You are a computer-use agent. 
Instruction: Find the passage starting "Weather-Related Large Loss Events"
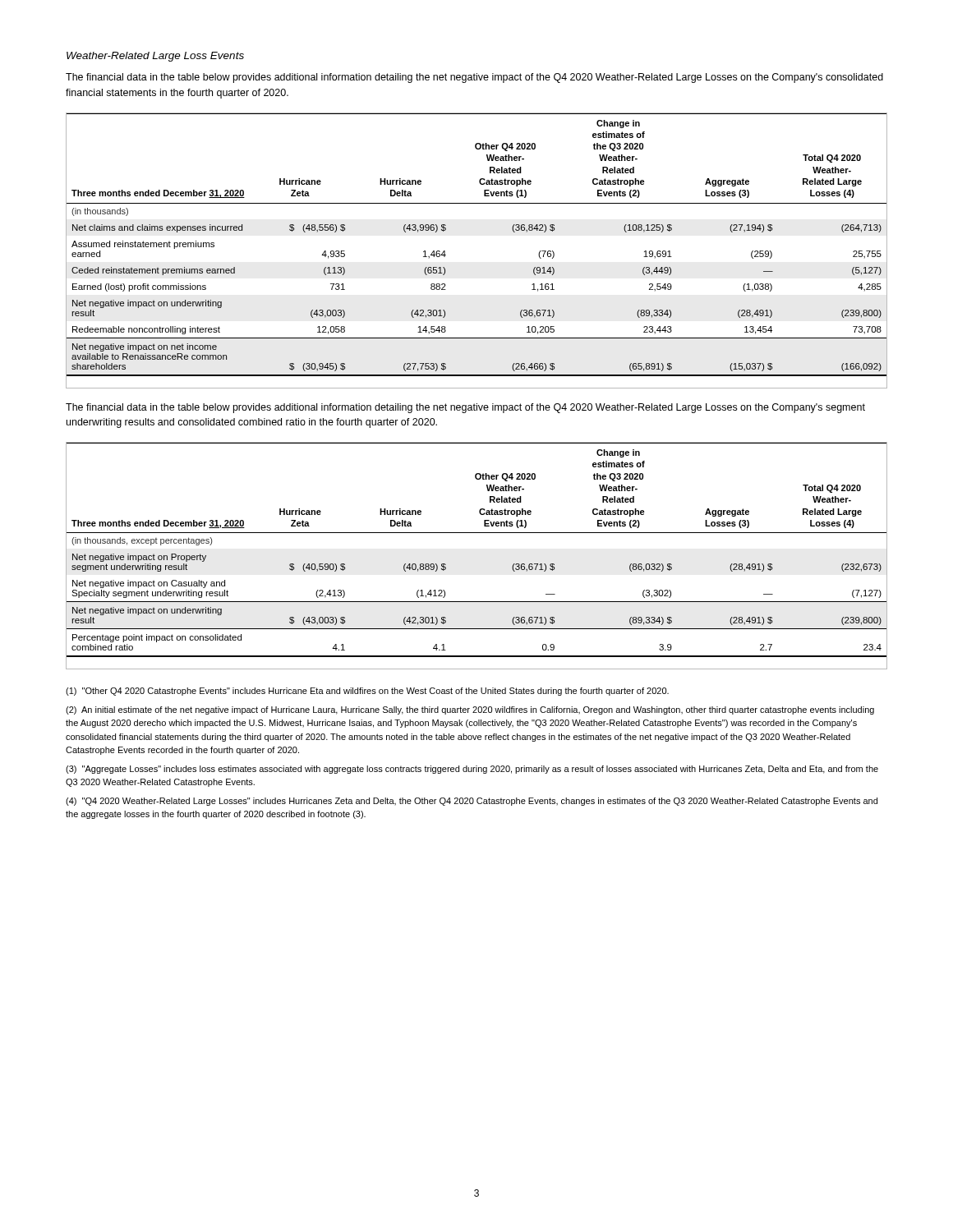(155, 55)
